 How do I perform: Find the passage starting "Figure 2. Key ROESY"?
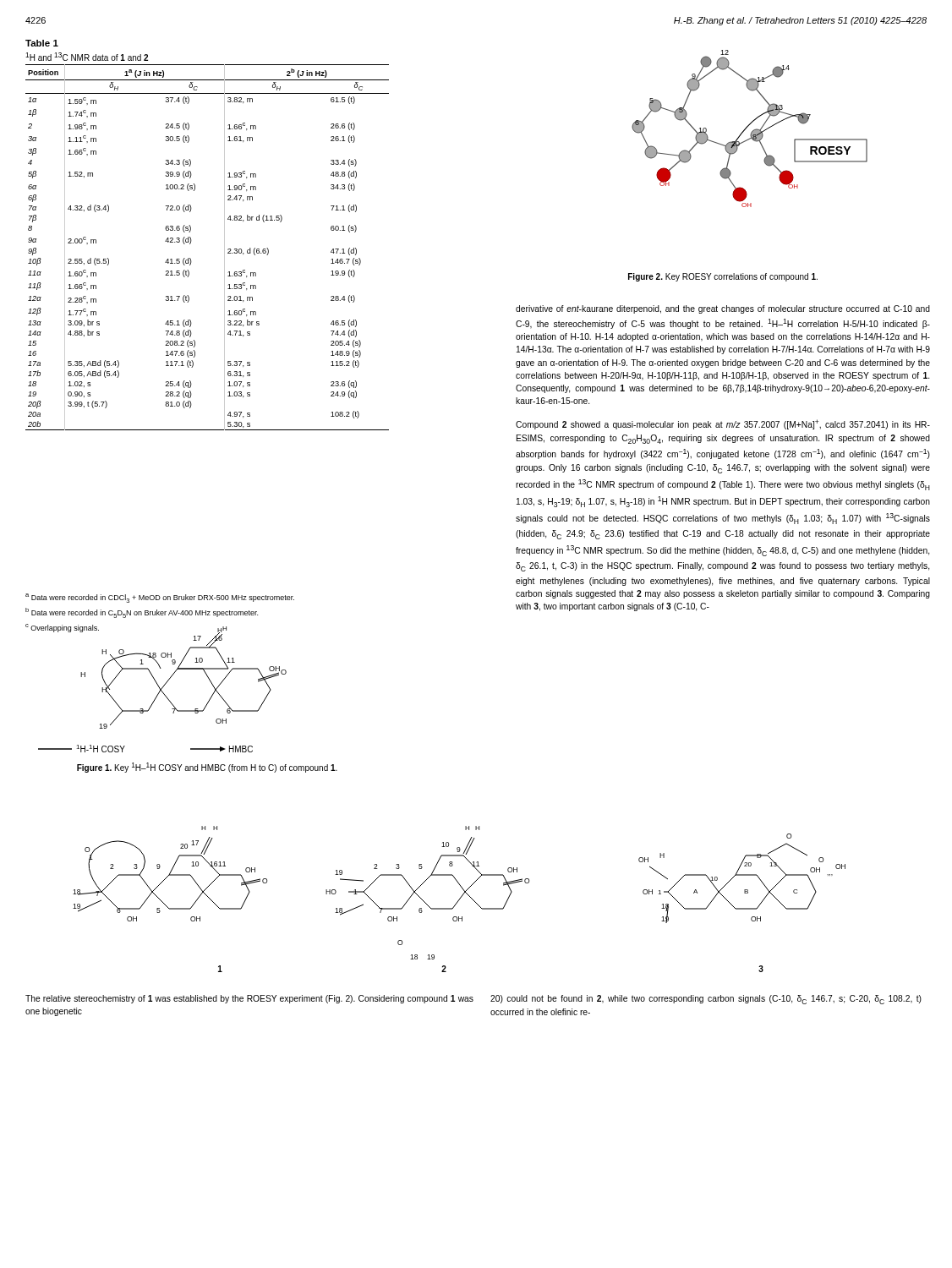(x=723, y=277)
